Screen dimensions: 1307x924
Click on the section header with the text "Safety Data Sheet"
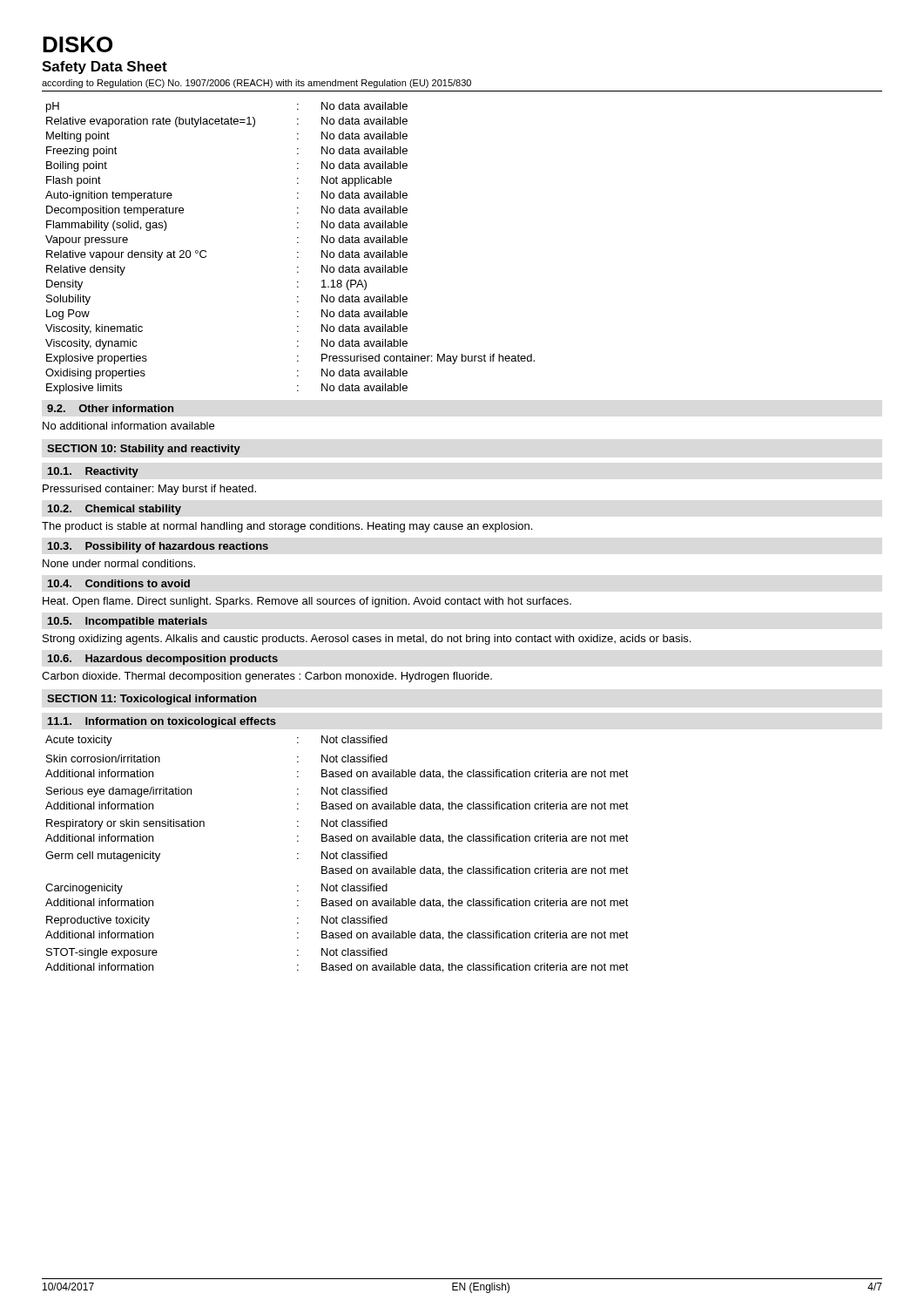104,67
